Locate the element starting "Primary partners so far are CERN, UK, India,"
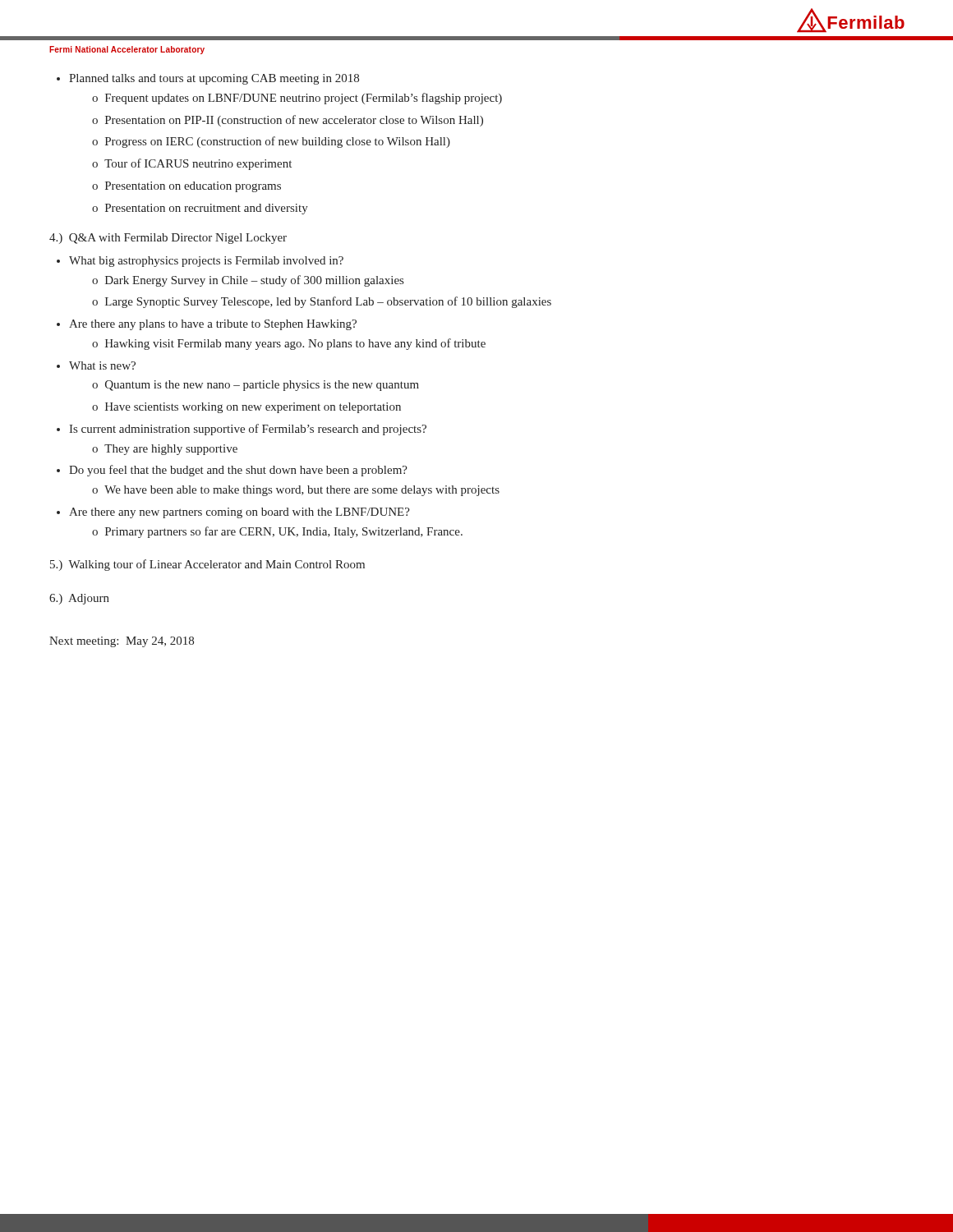The image size is (953, 1232). (284, 531)
